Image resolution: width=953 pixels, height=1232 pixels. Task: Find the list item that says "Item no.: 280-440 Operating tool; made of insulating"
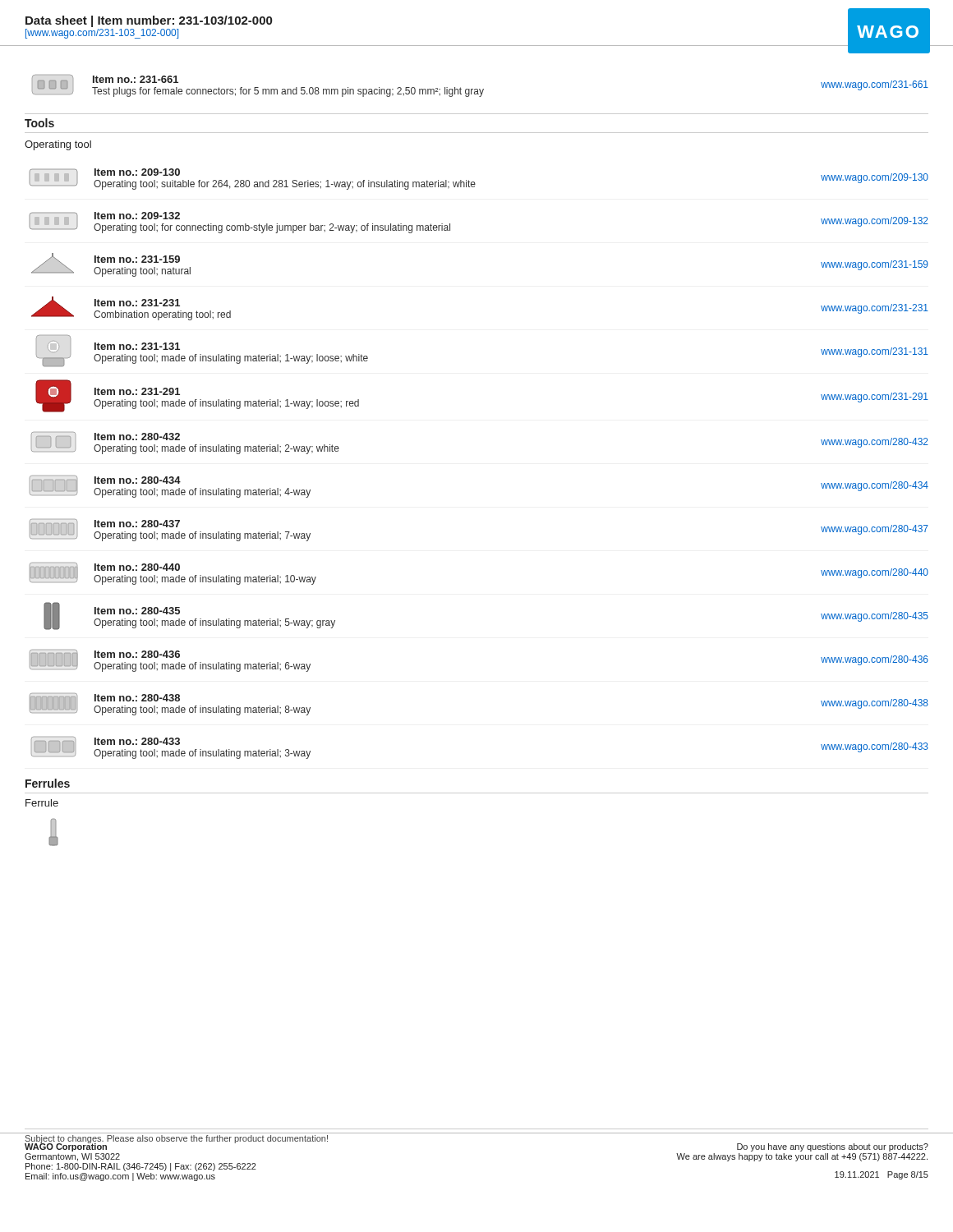click(170, 577)
